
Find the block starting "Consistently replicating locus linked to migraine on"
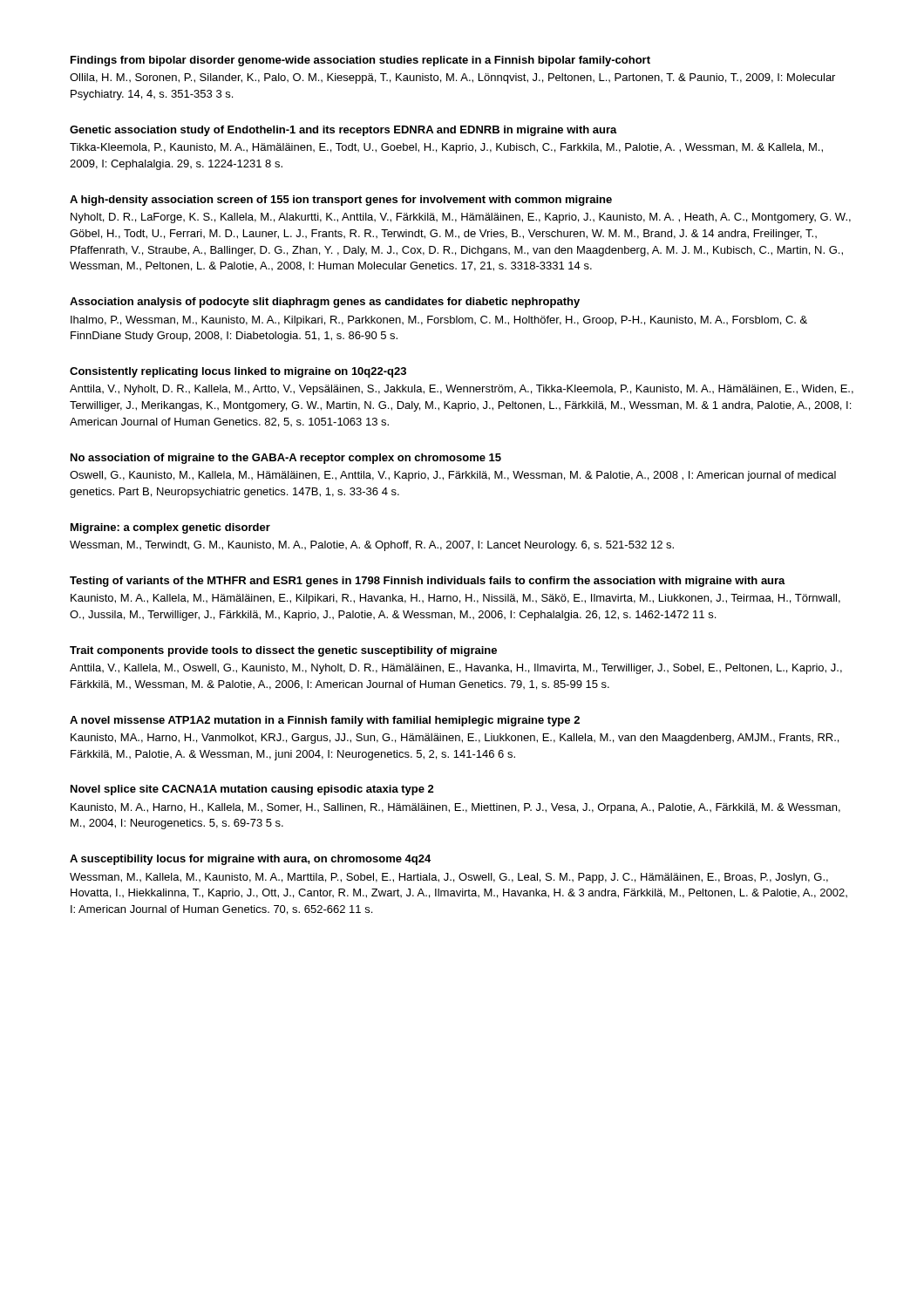click(x=462, y=397)
